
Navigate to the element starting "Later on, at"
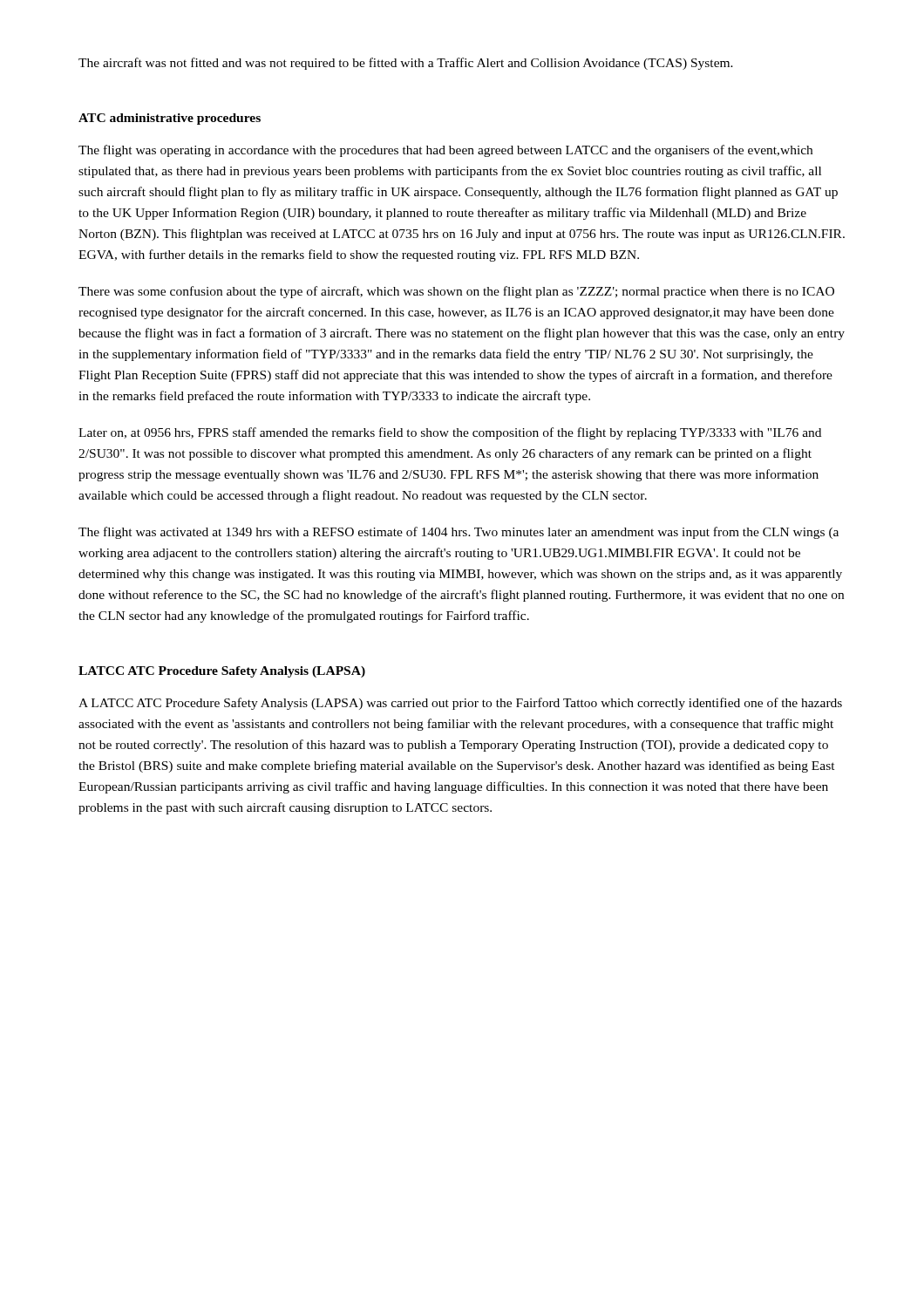(x=450, y=463)
